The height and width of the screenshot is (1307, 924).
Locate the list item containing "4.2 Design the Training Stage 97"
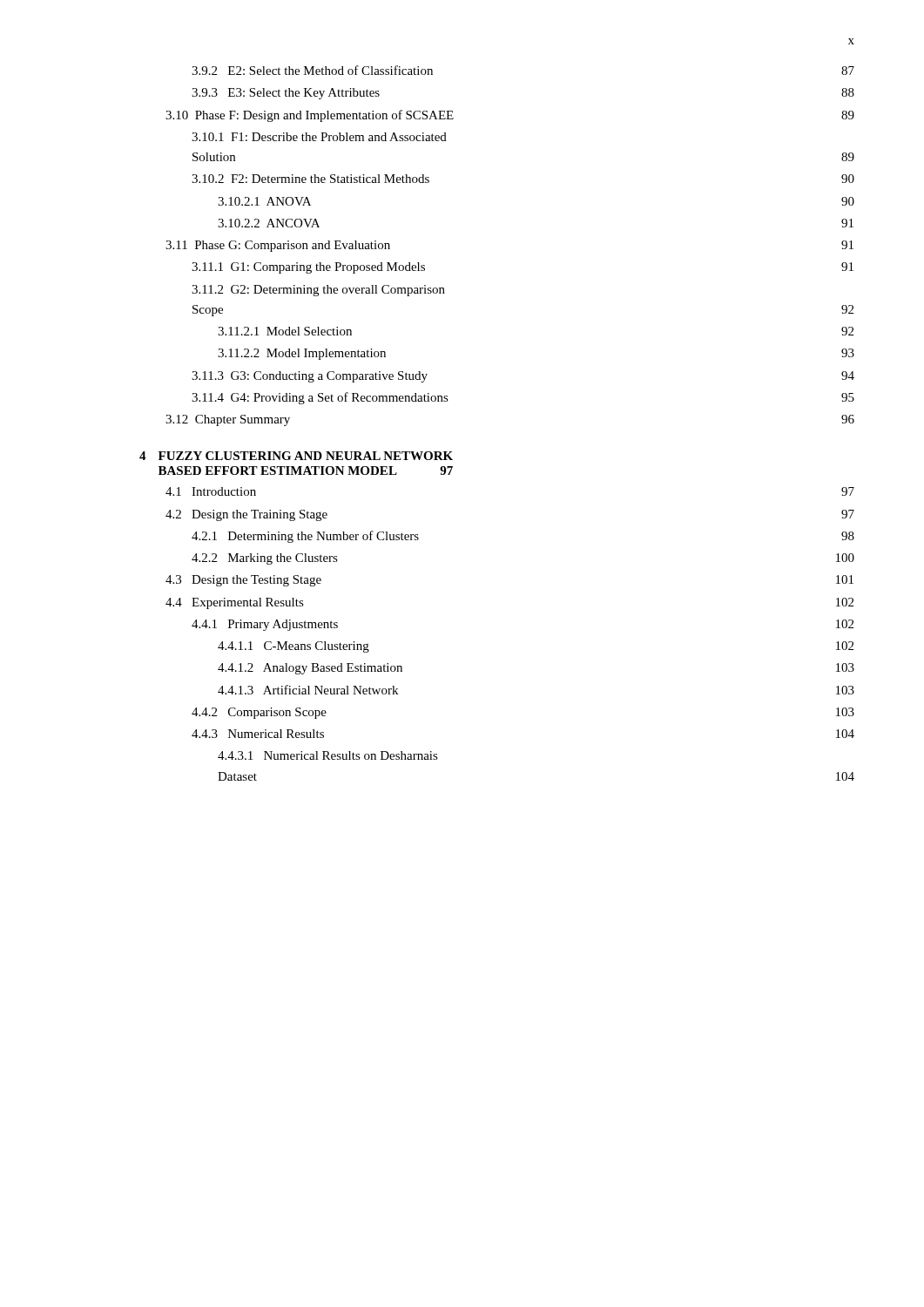pos(241,515)
